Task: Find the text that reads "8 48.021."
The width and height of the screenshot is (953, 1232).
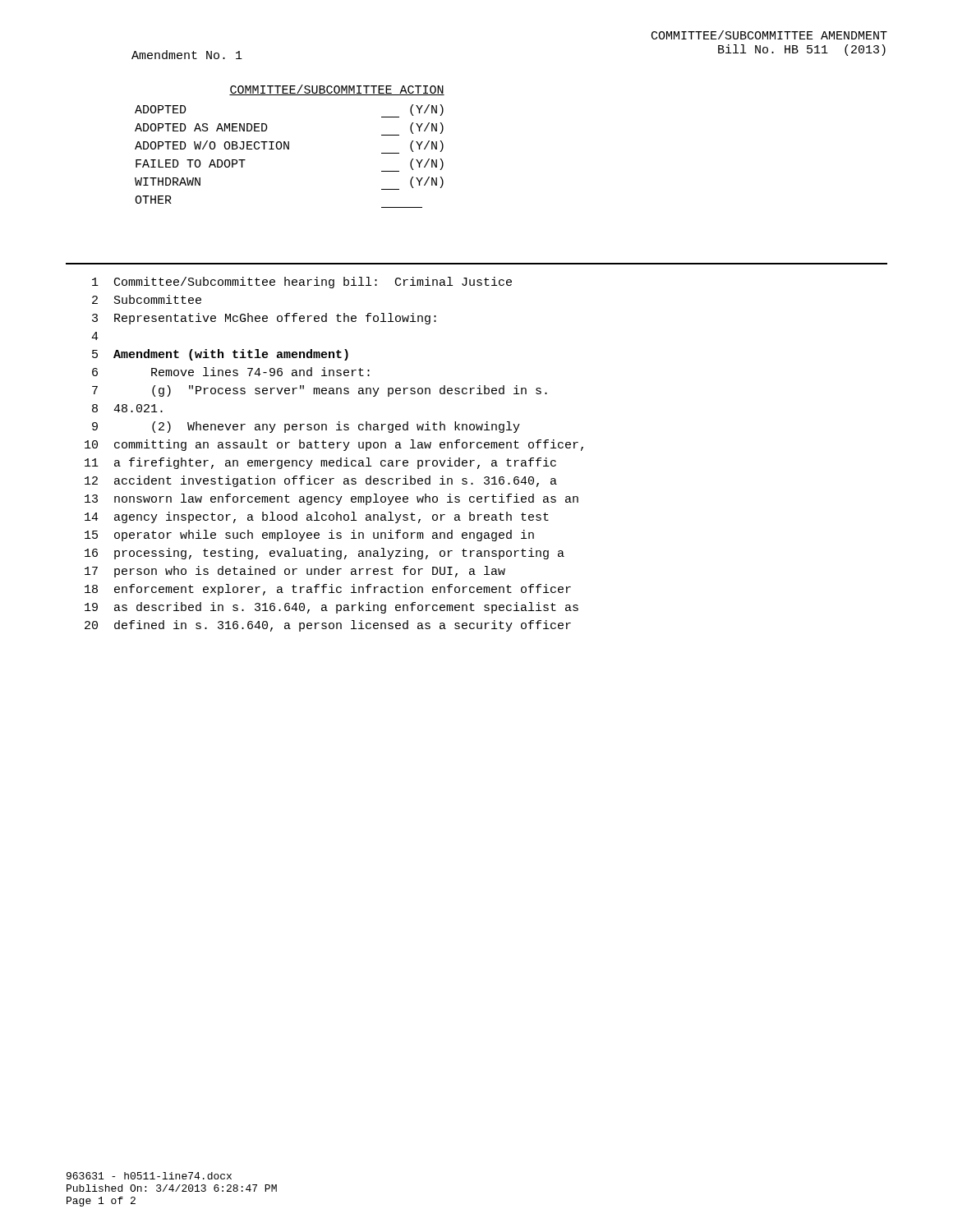Action: point(127,408)
